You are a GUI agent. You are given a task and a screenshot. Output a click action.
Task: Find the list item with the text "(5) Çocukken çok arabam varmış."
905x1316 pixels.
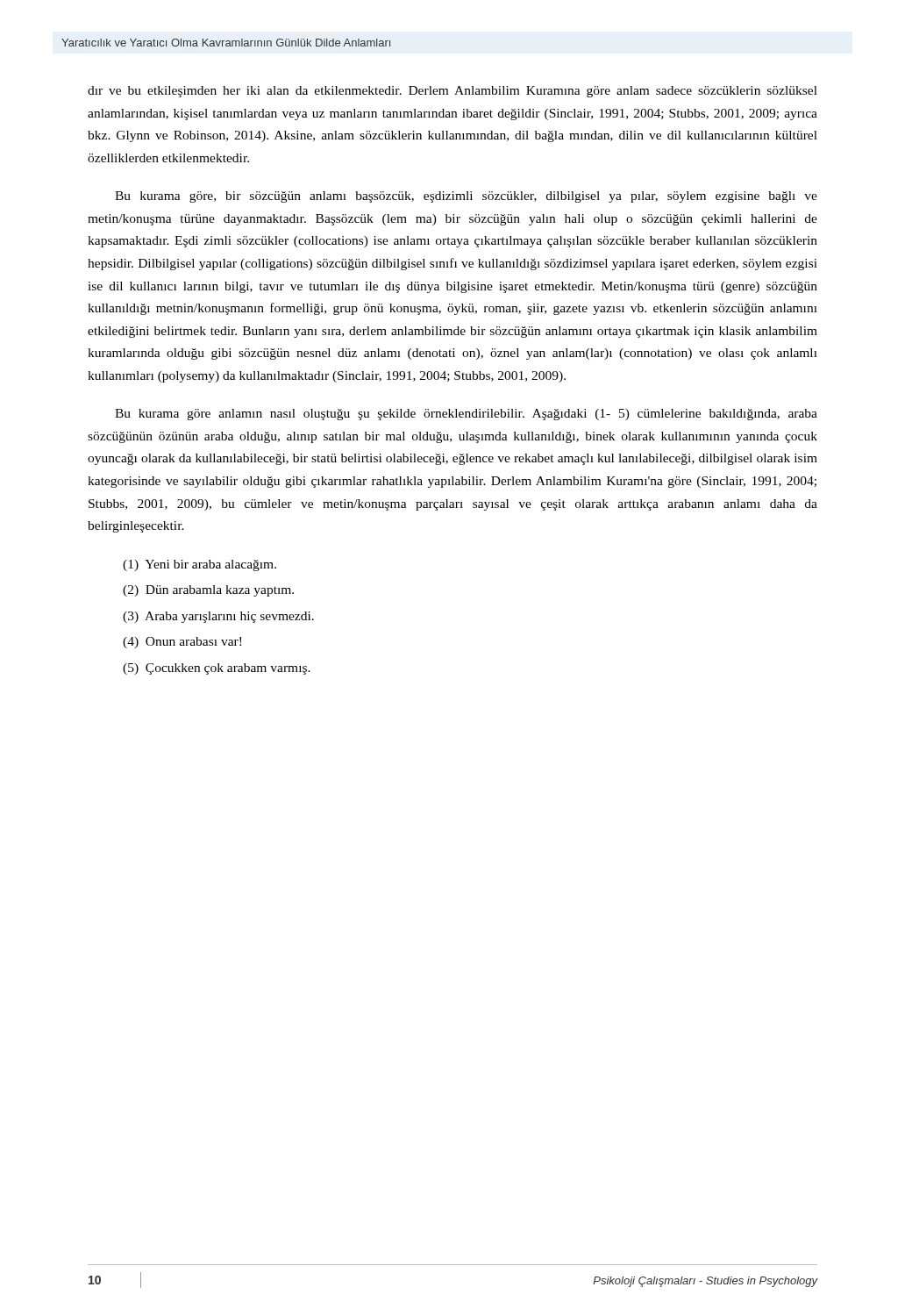click(217, 667)
